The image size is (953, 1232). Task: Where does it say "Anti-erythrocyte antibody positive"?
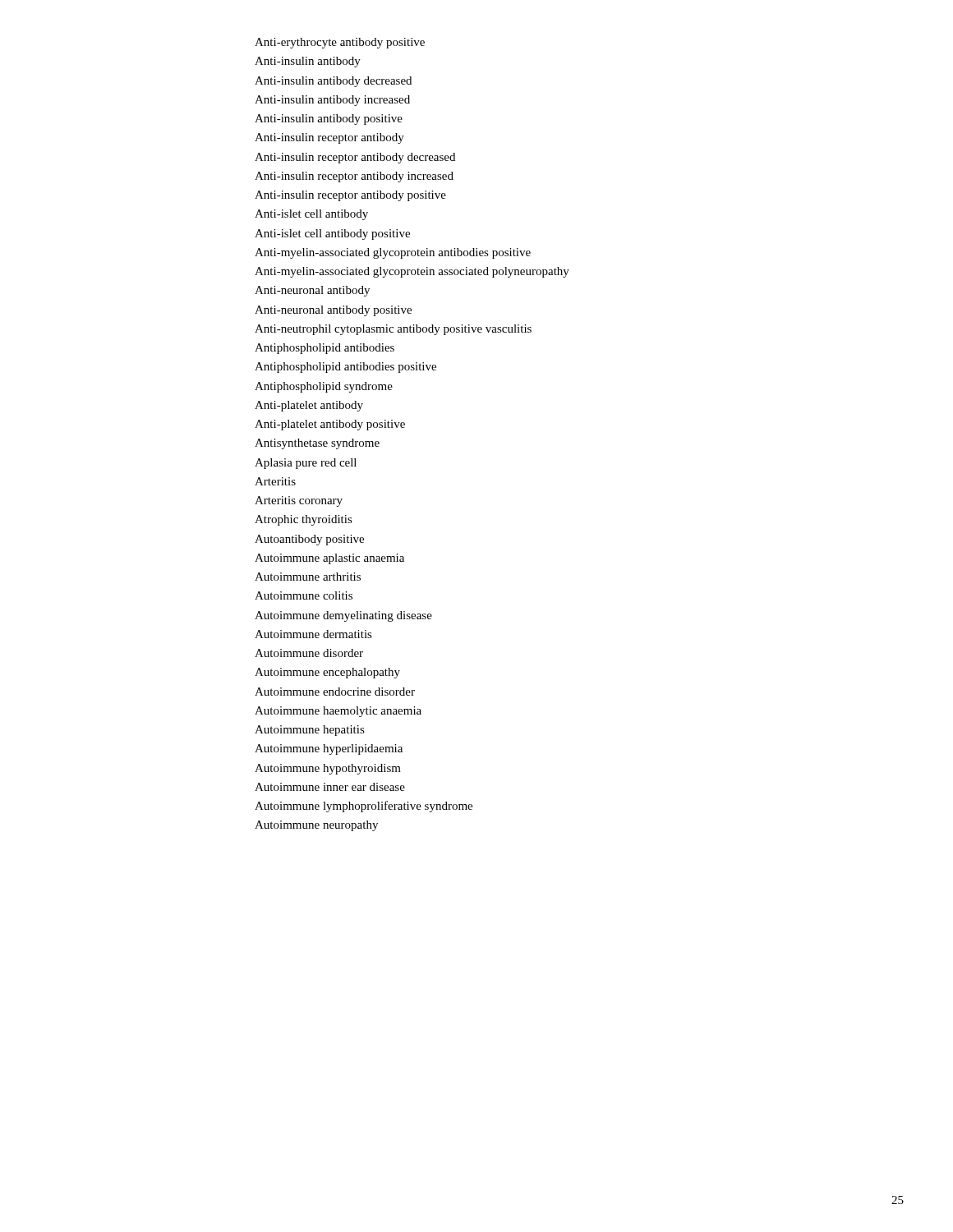click(x=340, y=42)
